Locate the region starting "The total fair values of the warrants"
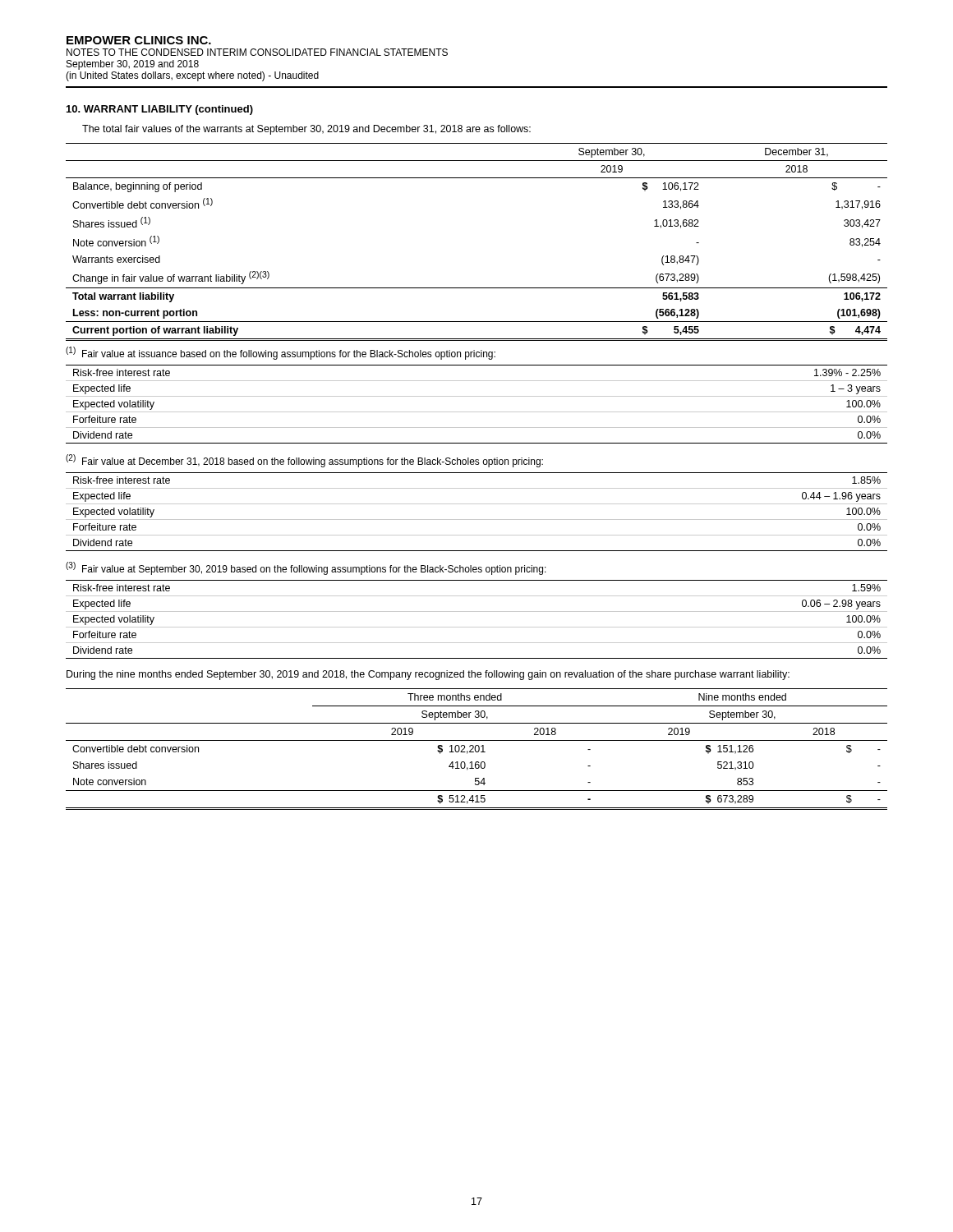 click(307, 129)
